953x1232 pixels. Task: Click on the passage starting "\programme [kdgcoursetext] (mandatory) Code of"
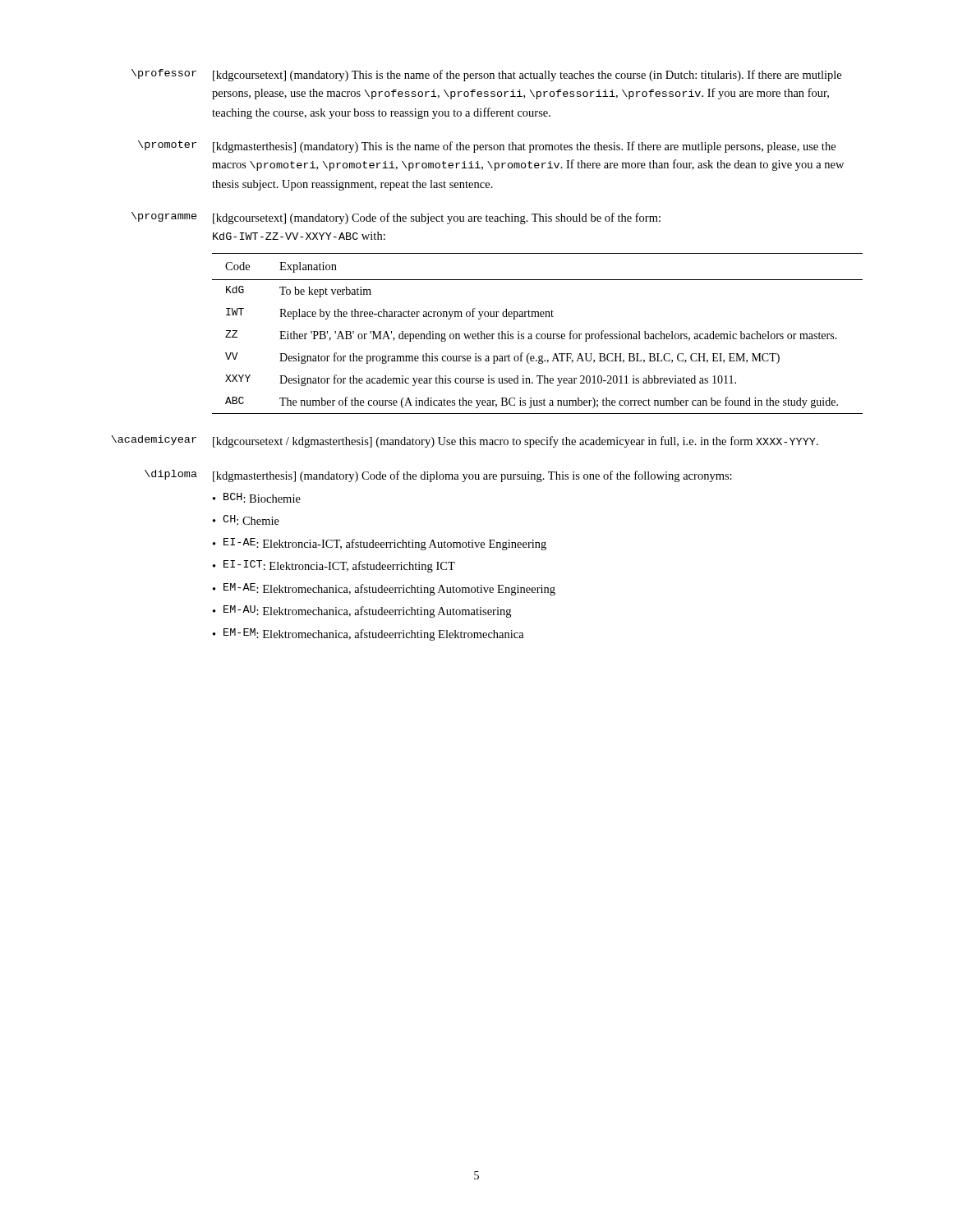pyautogui.click(x=476, y=313)
